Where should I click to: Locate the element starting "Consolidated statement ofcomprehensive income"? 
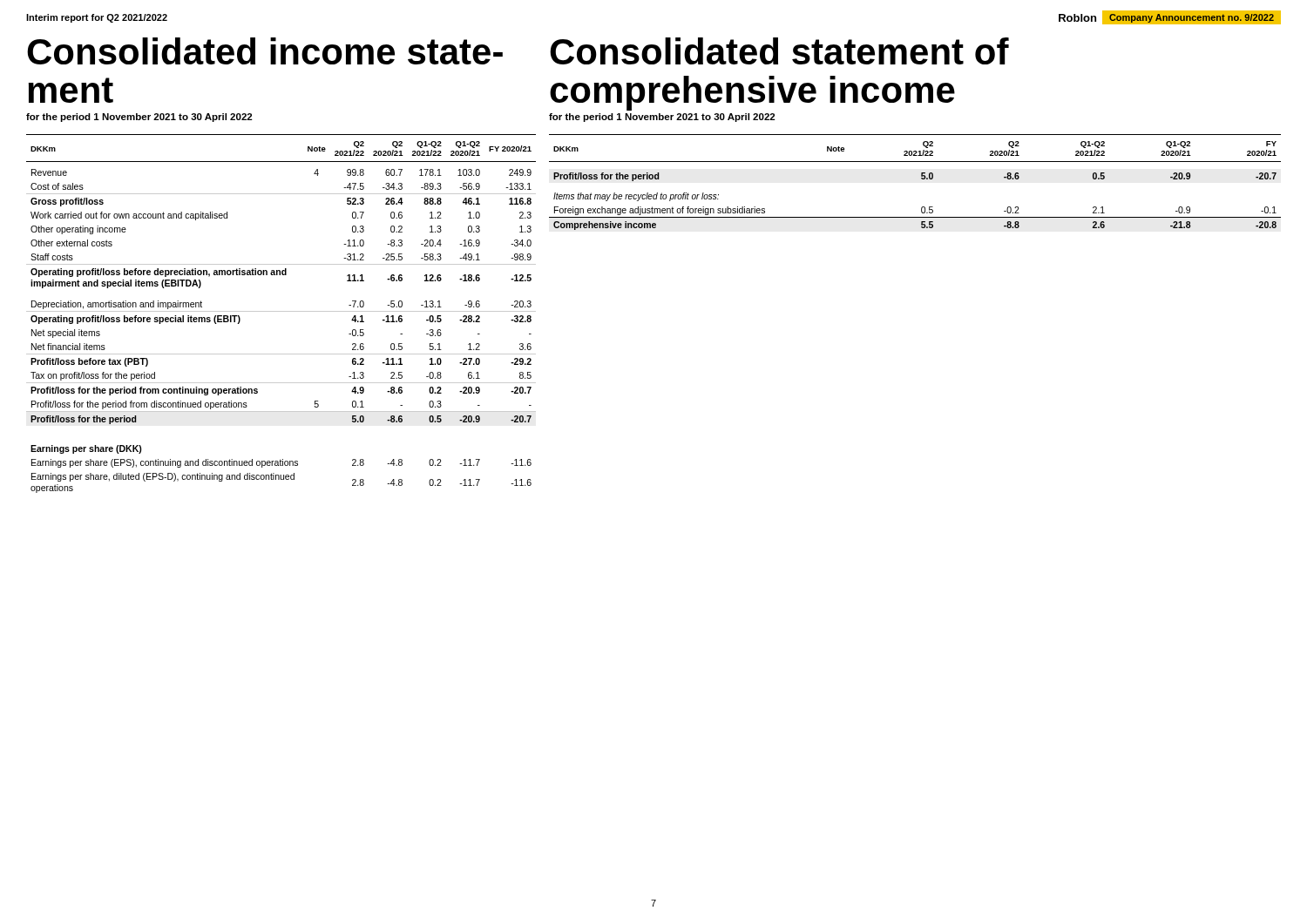coord(779,71)
